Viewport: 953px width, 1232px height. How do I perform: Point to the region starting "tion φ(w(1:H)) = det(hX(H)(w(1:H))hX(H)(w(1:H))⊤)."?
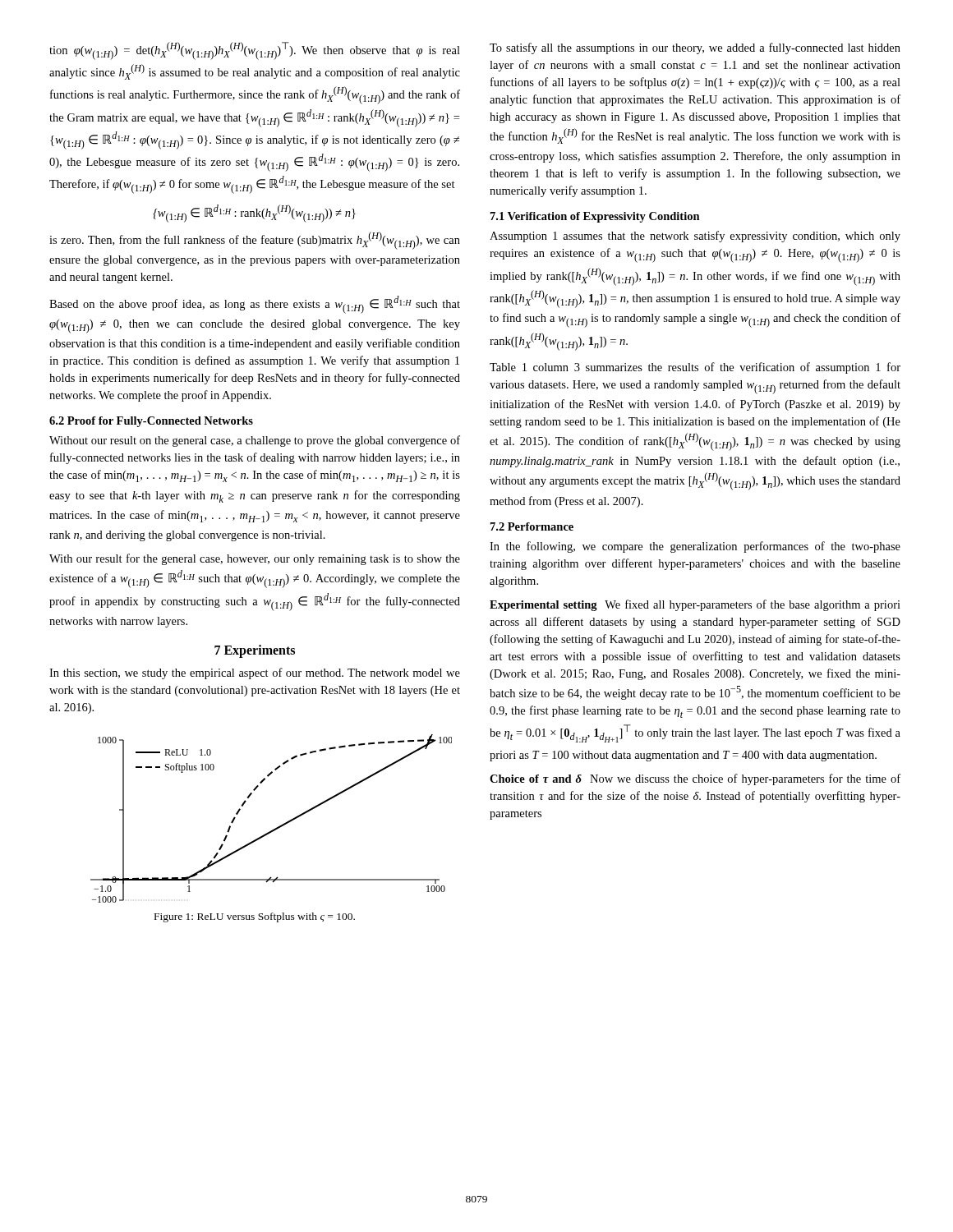[x=255, y=118]
